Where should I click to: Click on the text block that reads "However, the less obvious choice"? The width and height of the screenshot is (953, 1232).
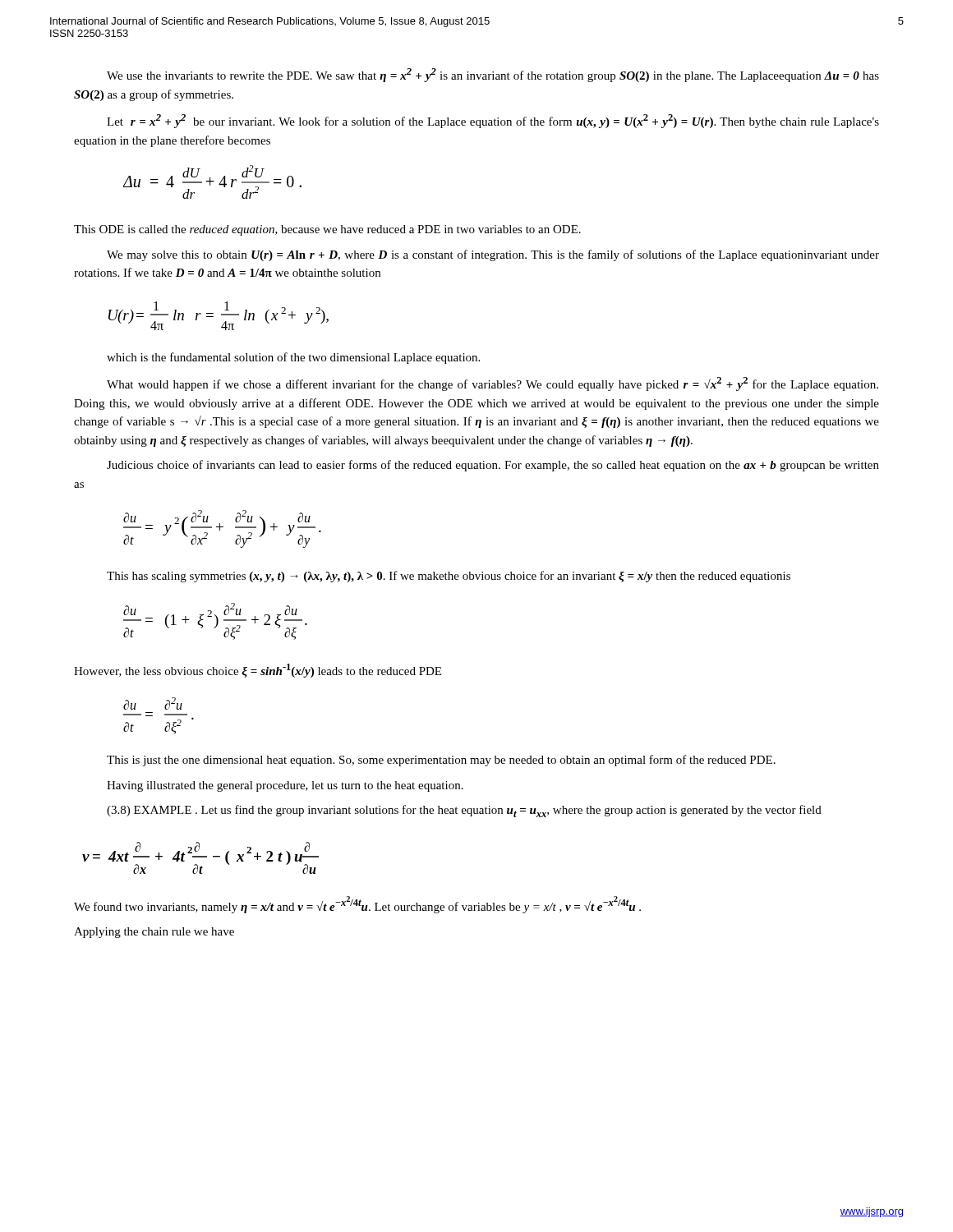tap(258, 671)
